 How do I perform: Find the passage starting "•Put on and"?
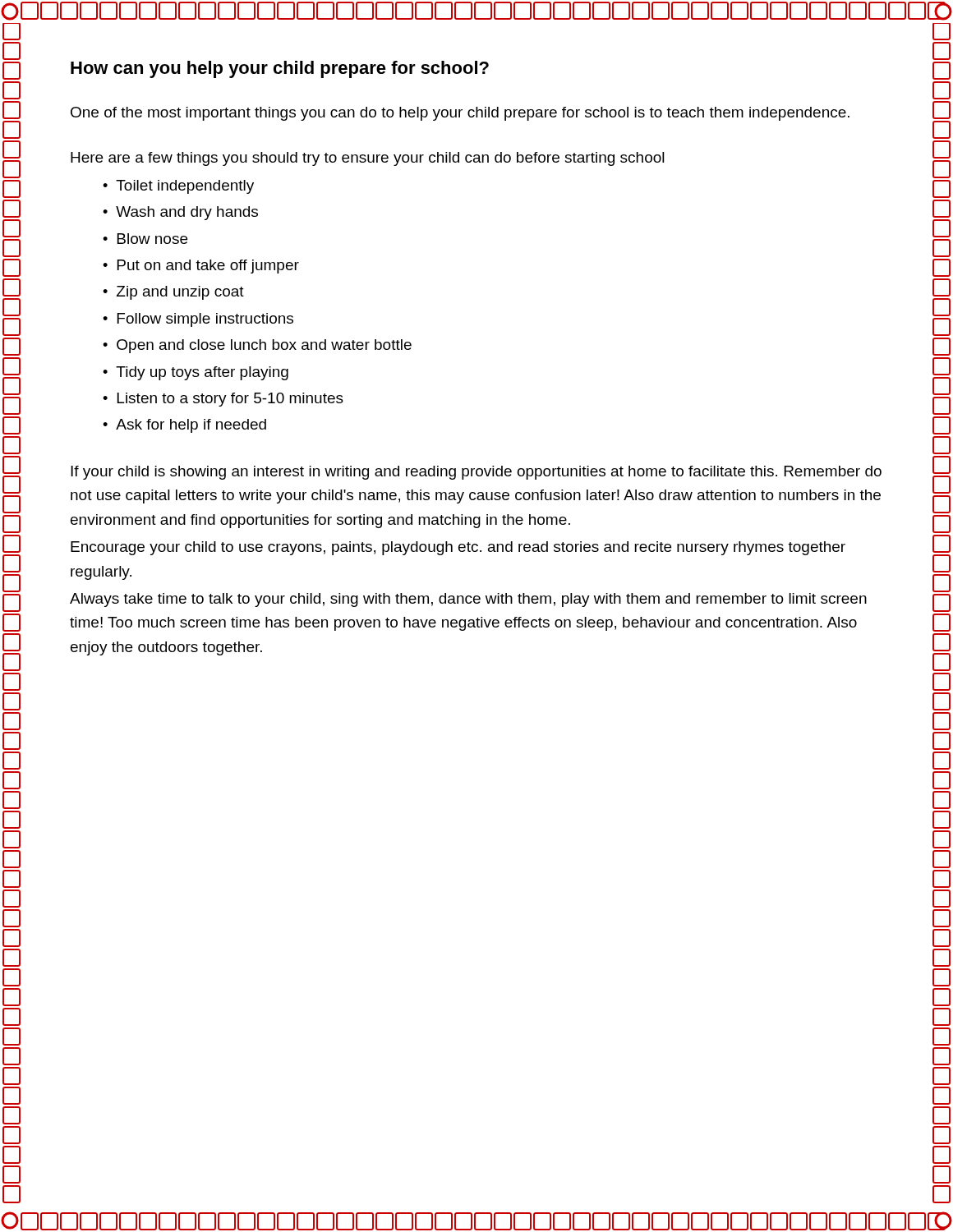coord(201,265)
